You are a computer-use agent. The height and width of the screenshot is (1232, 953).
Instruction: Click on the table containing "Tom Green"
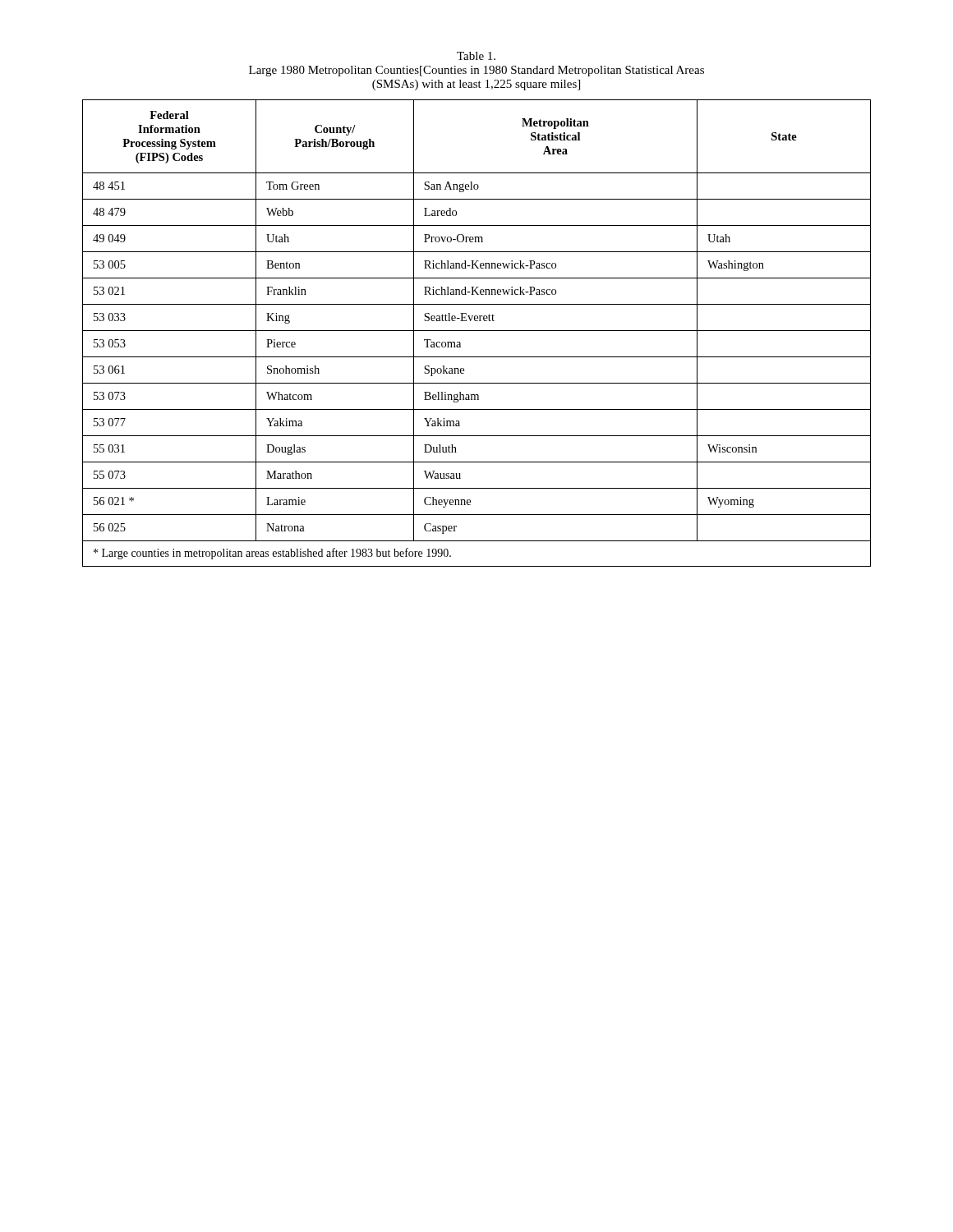click(476, 333)
